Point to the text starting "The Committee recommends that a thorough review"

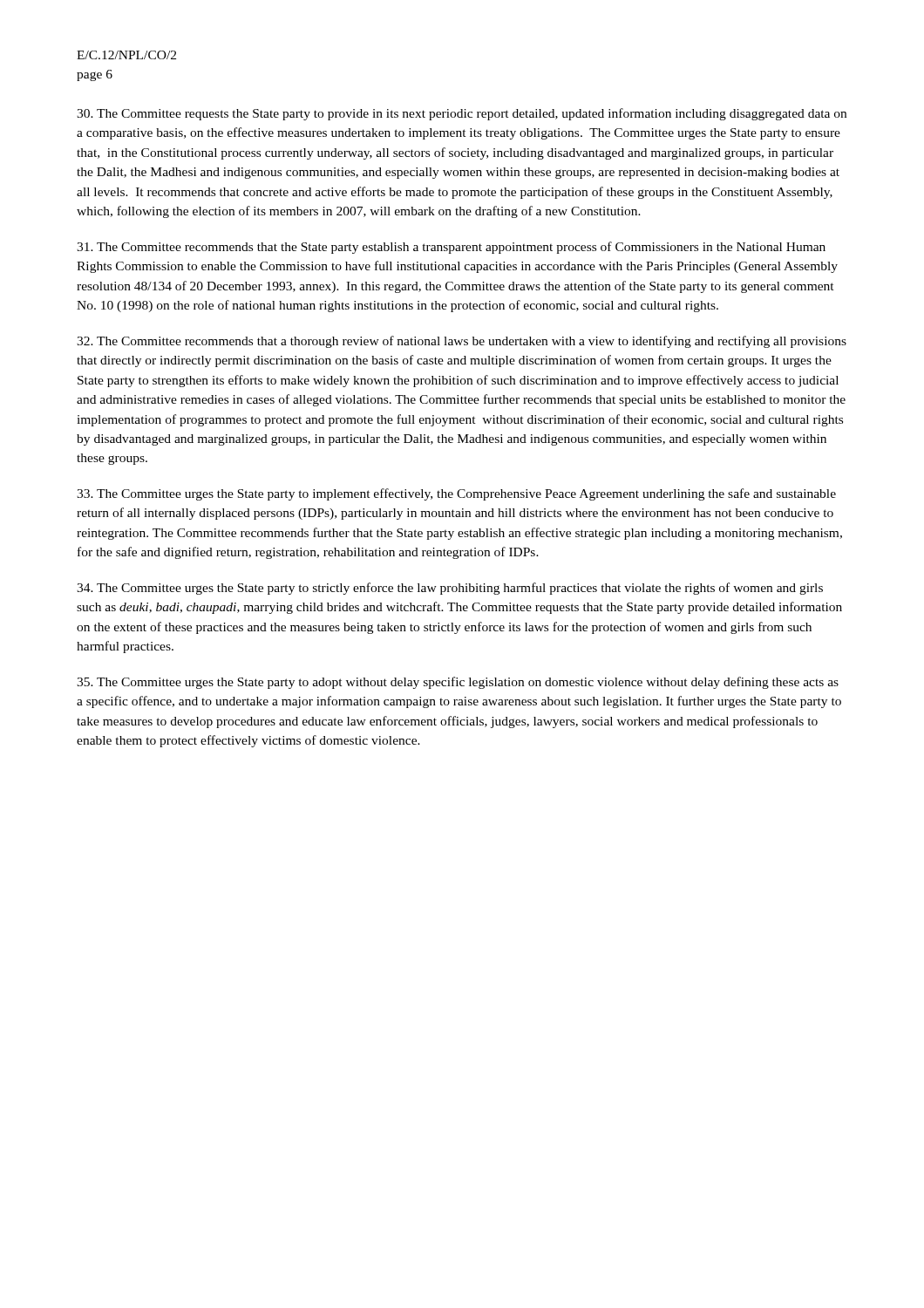[462, 399]
